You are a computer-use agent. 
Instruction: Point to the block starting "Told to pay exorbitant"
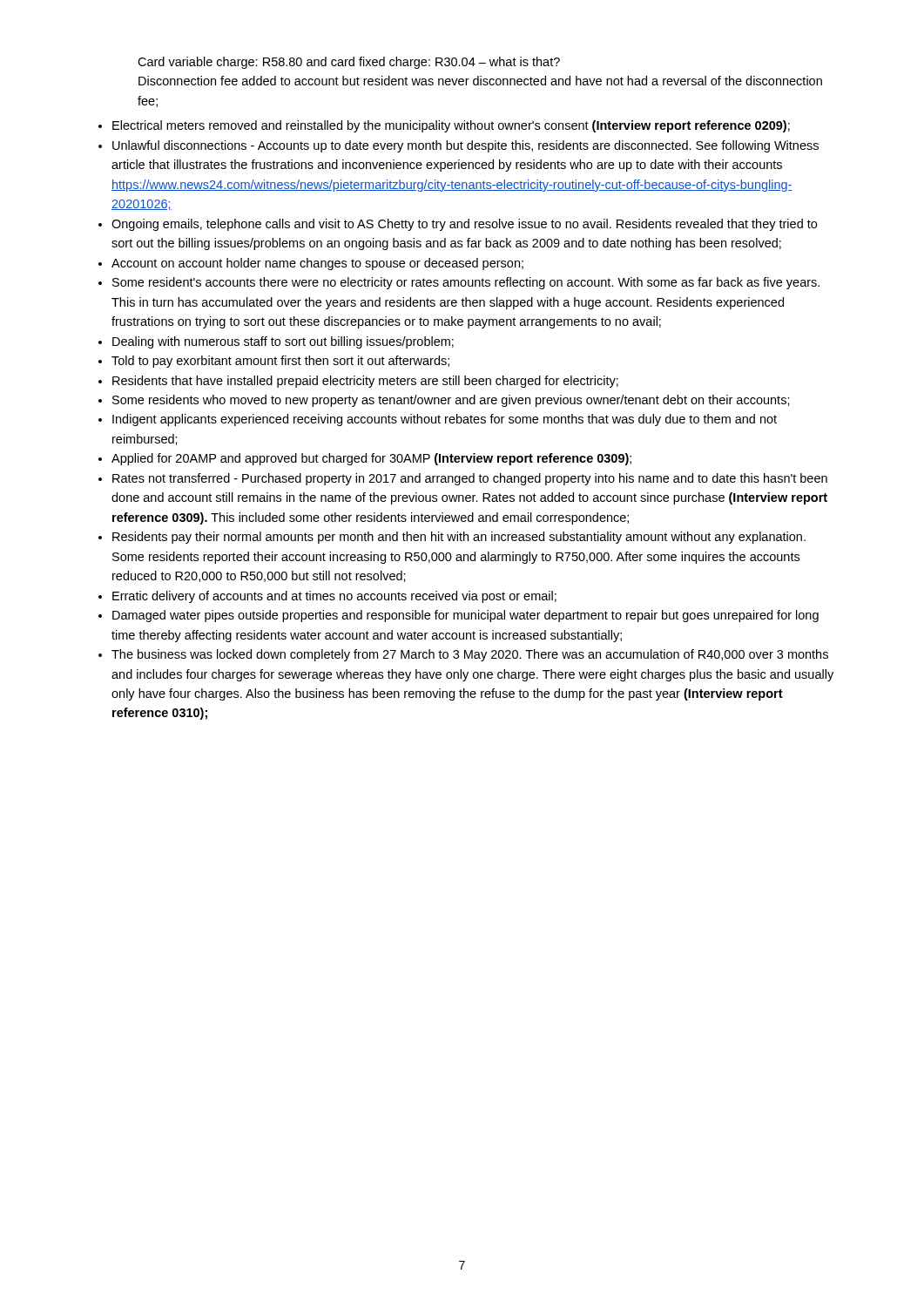pyautogui.click(x=280, y=362)
